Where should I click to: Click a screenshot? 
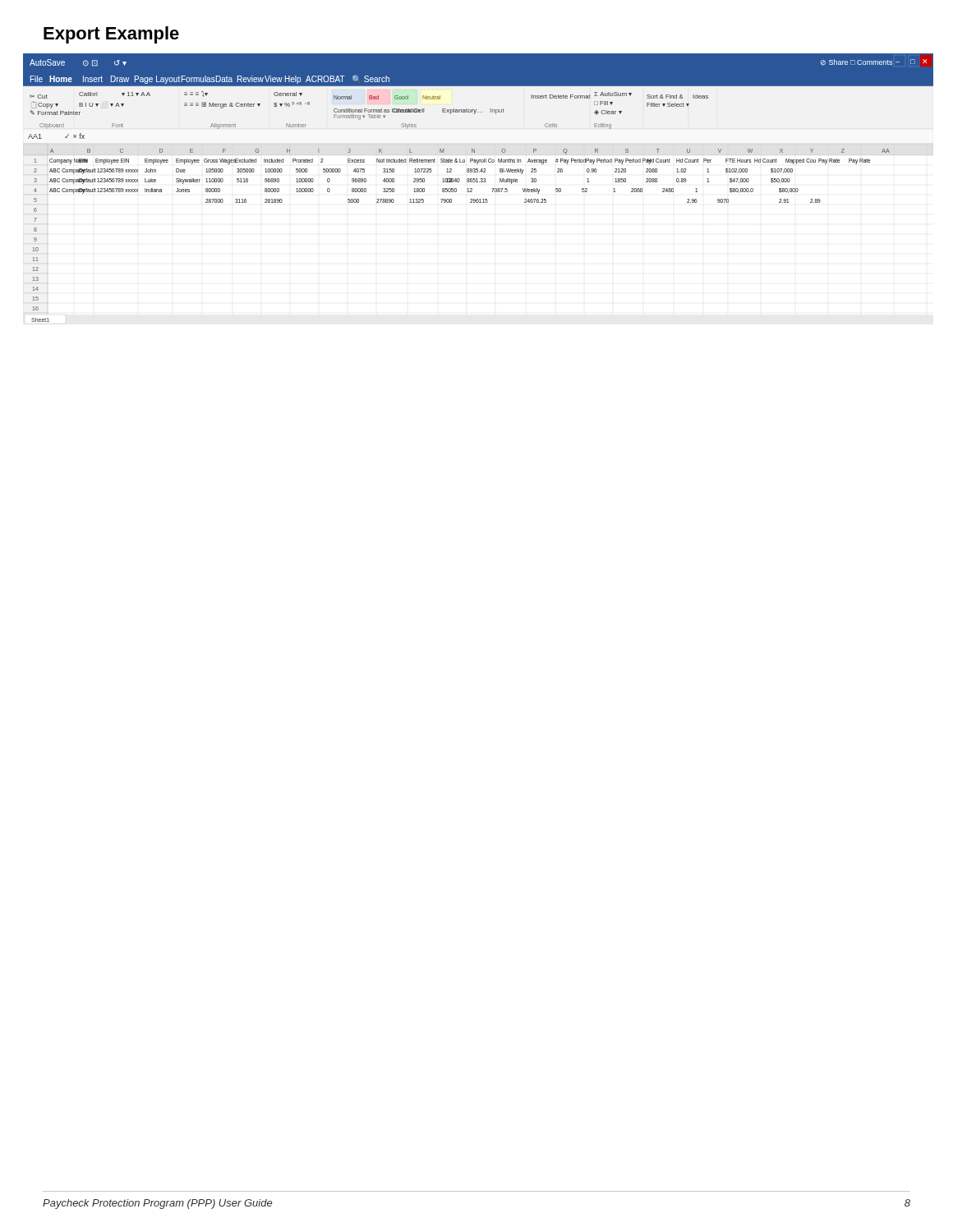point(478,189)
